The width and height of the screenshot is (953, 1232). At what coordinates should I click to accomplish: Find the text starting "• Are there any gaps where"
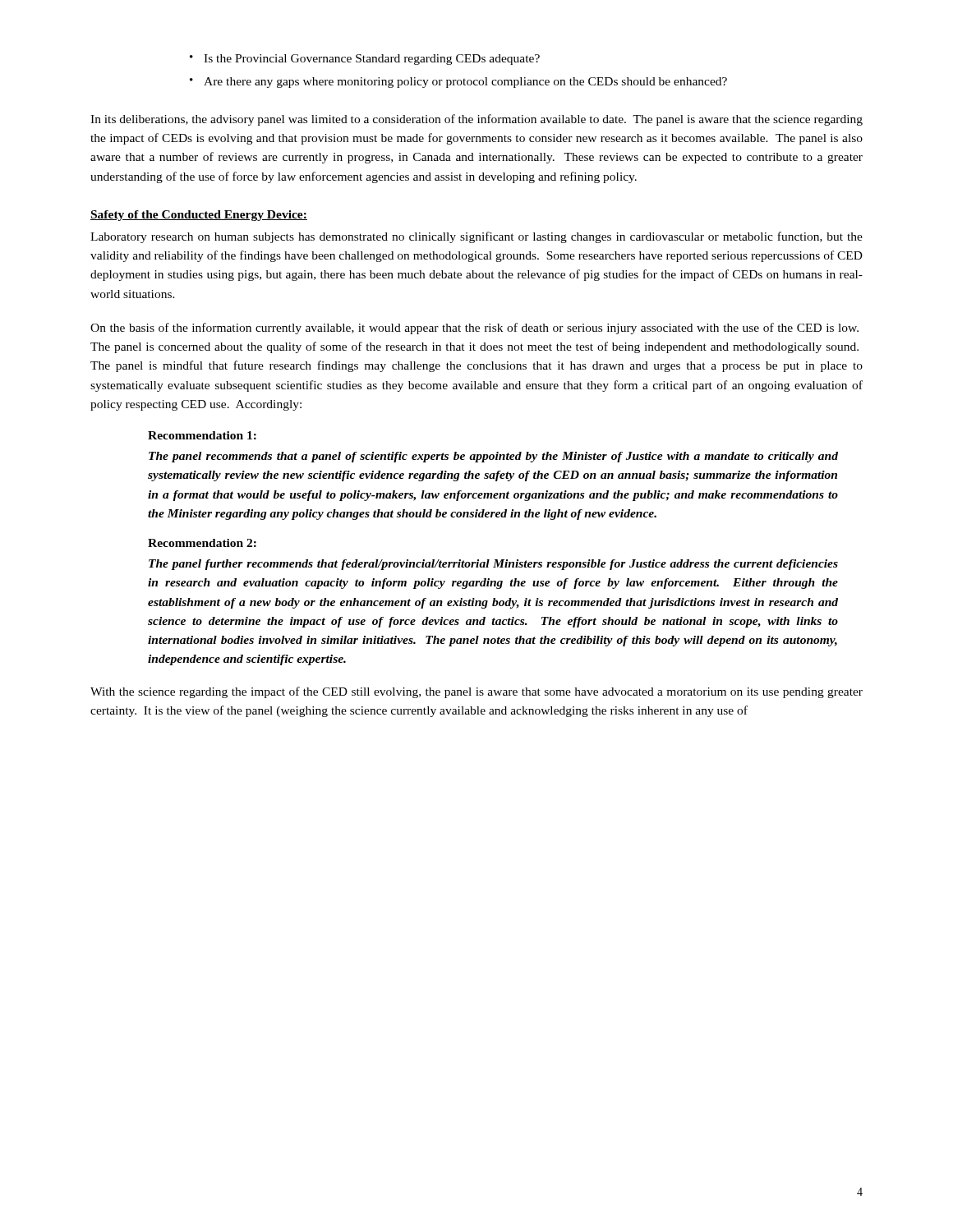pos(526,82)
